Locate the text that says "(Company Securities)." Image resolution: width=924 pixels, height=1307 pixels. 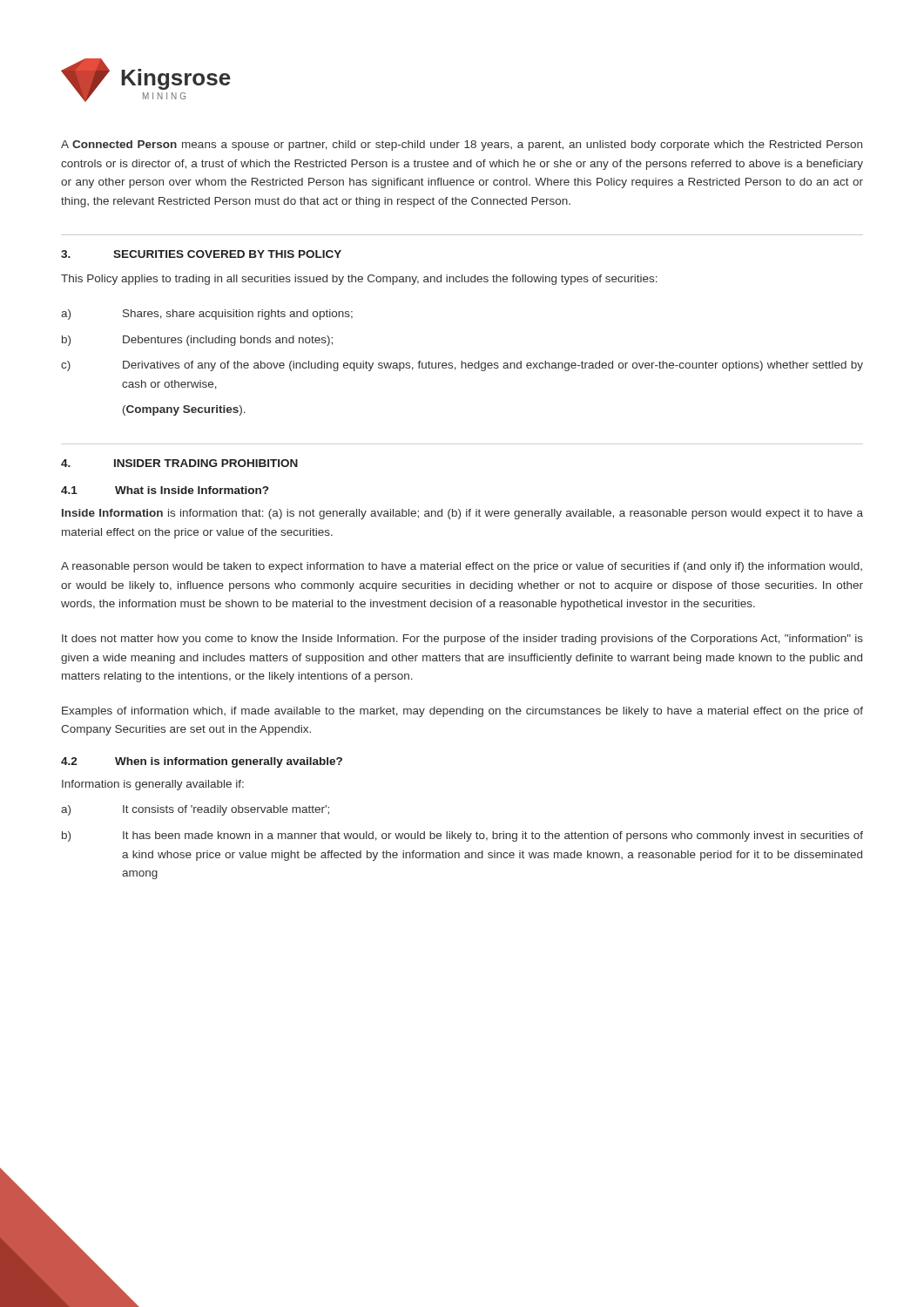[x=184, y=409]
